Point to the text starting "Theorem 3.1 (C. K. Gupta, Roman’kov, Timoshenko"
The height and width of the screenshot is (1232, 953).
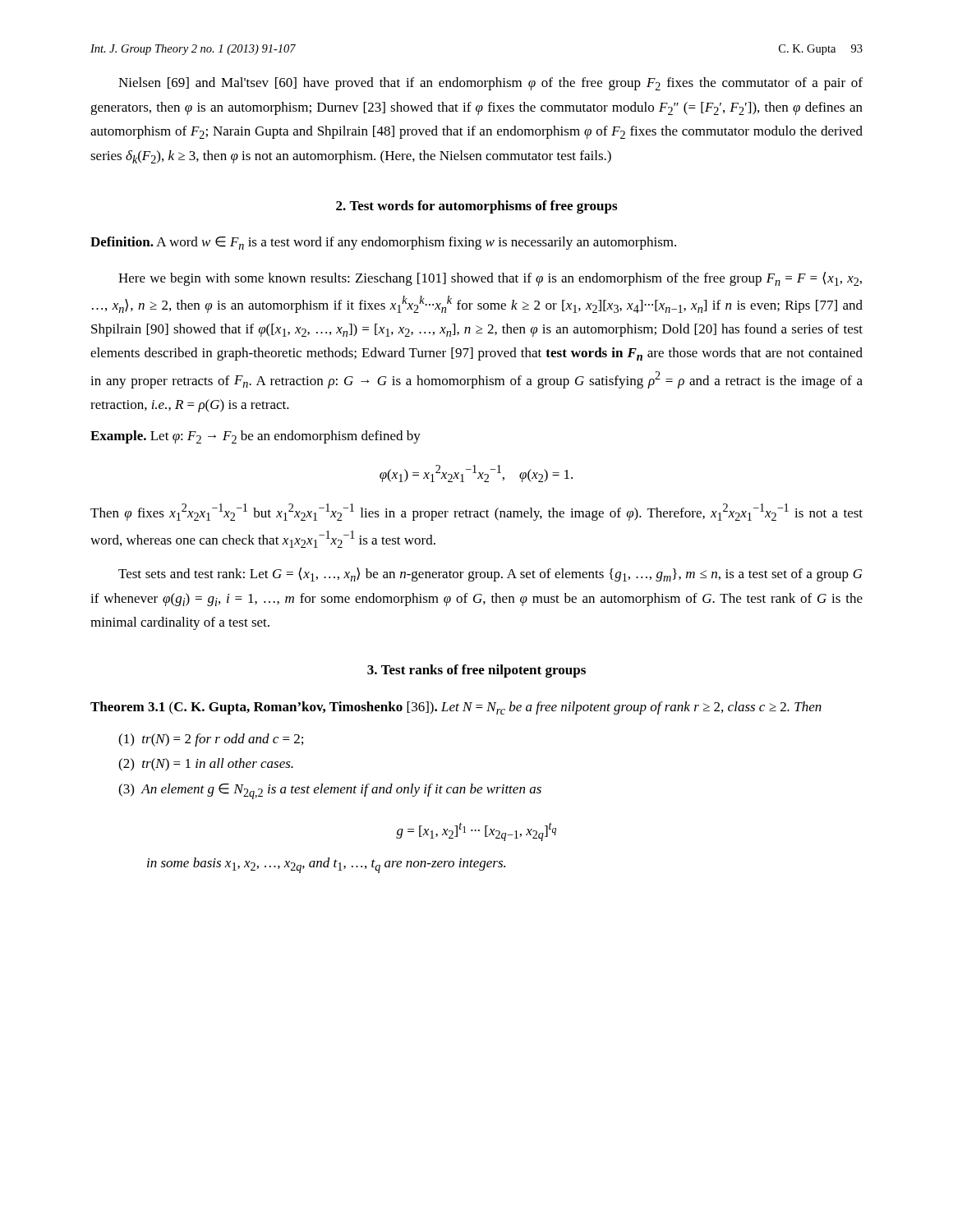tap(456, 708)
